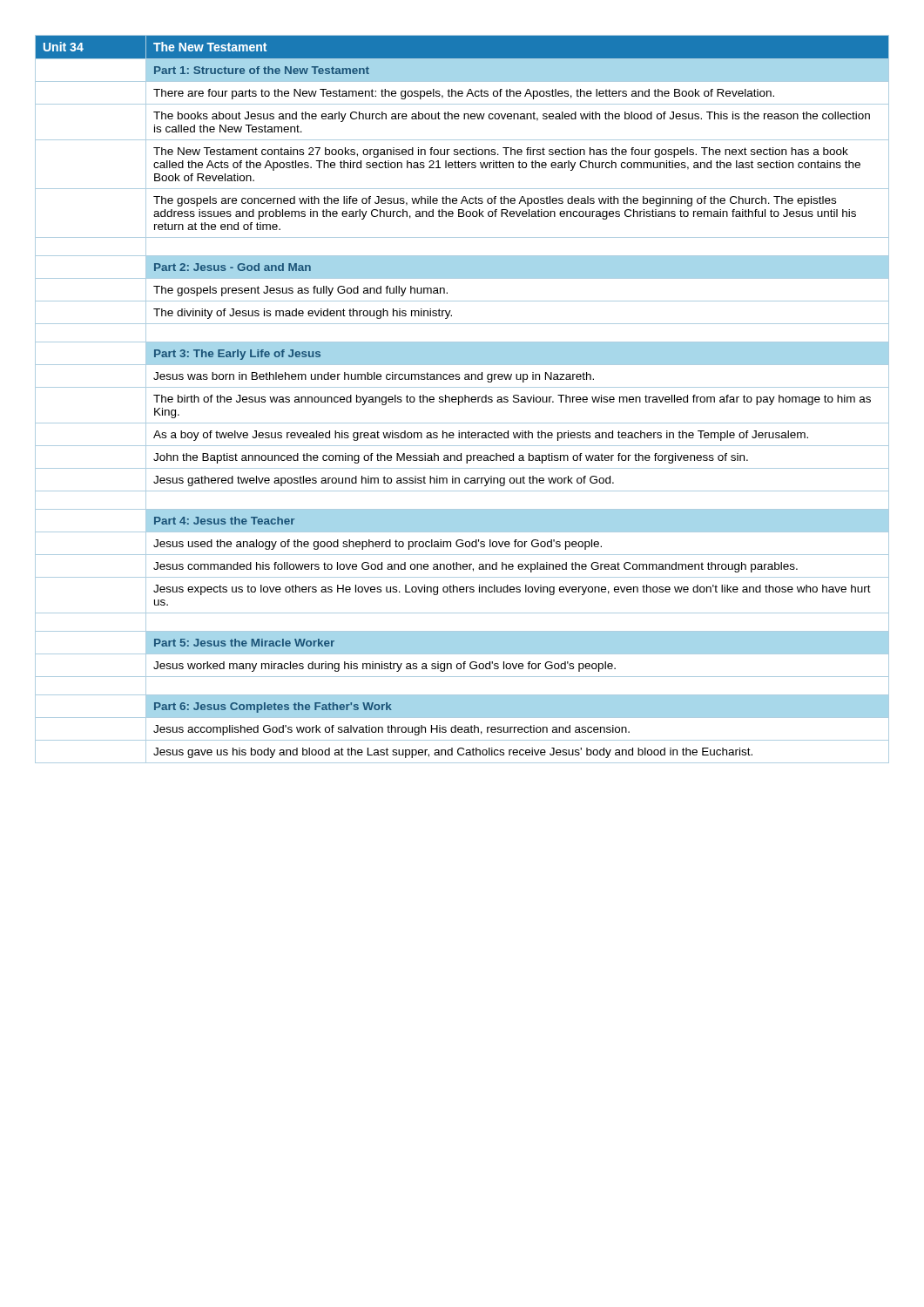Select the table that reads "Part 4: Jesus the"
Screen dimensions: 1307x924
462,399
